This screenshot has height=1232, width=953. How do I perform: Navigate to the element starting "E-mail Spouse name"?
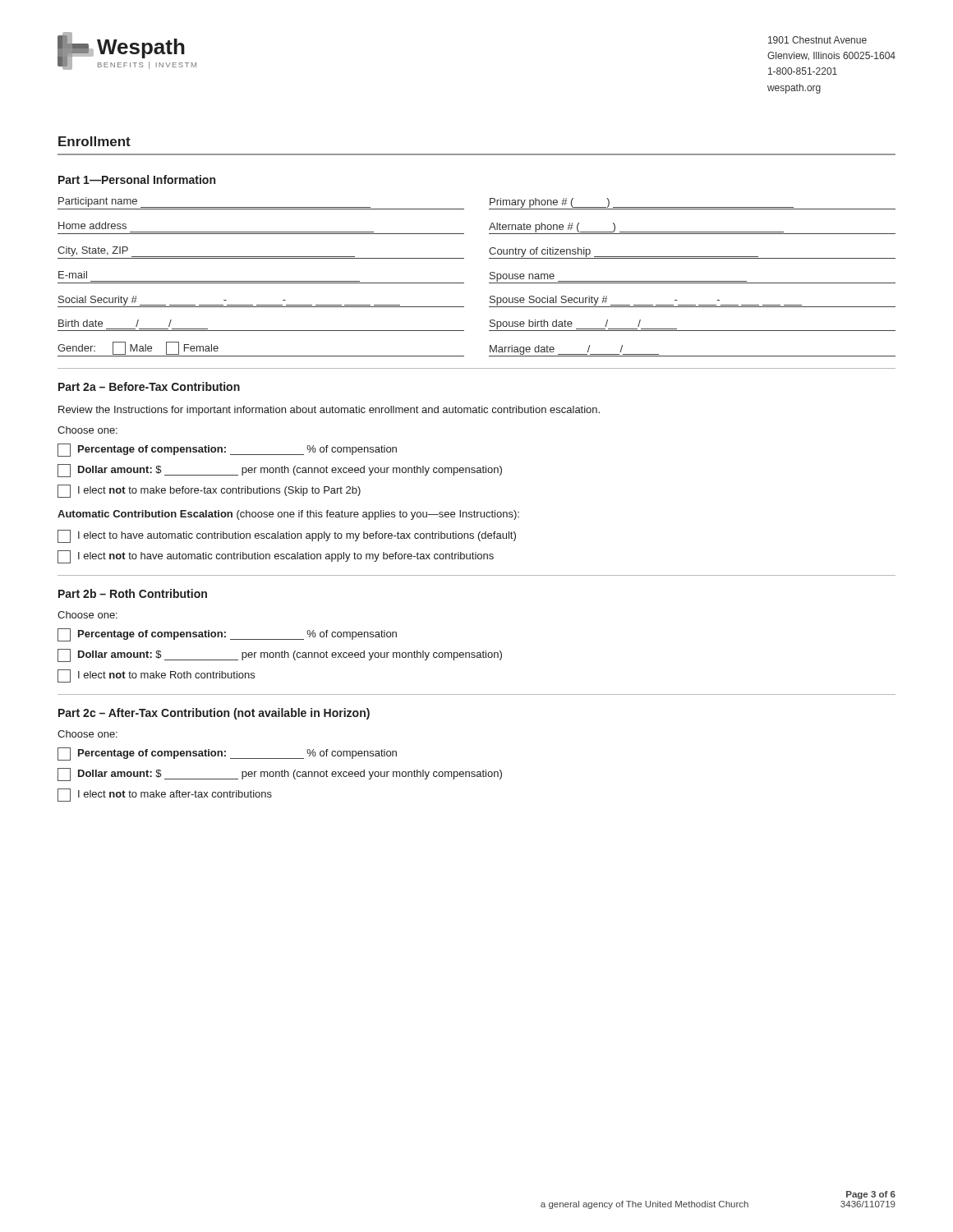[x=261, y=281]
